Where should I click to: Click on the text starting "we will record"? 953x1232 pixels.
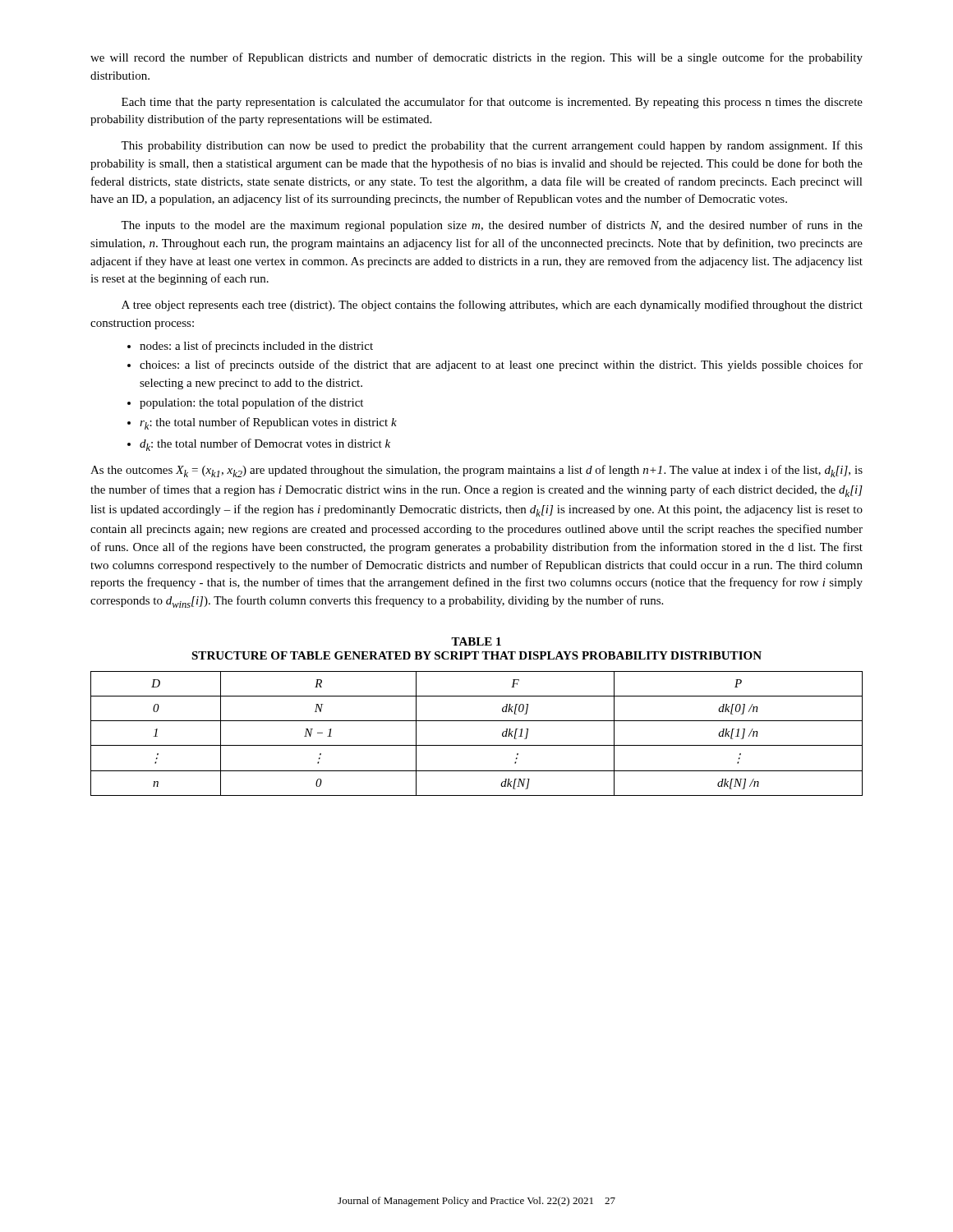pos(476,67)
